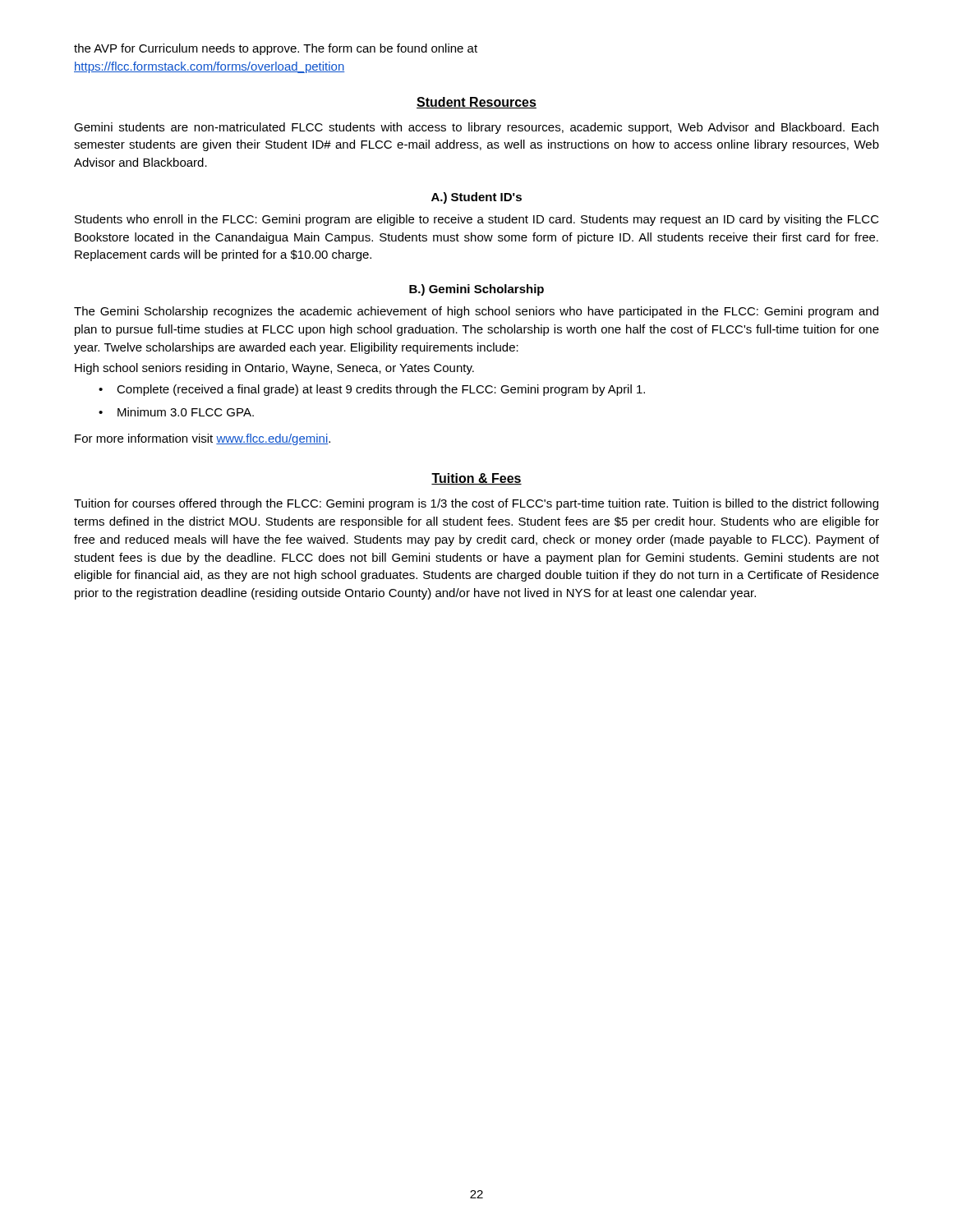Image resolution: width=953 pixels, height=1232 pixels.
Task: Where is the passage that starts "Tuition for courses offered through the FLCC: Gemini"?
Action: click(x=476, y=548)
